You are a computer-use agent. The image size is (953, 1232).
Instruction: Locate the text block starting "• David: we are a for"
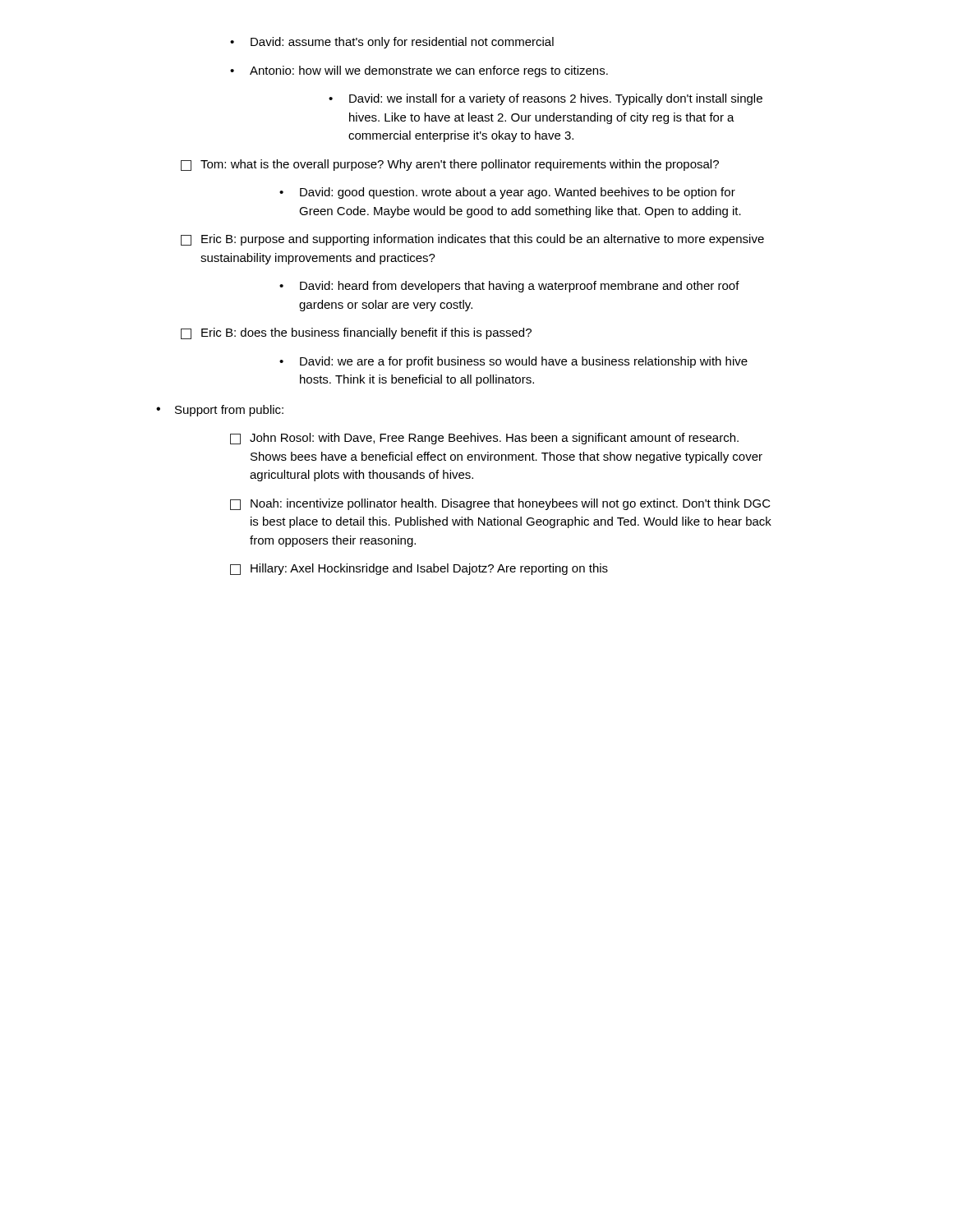(x=526, y=370)
